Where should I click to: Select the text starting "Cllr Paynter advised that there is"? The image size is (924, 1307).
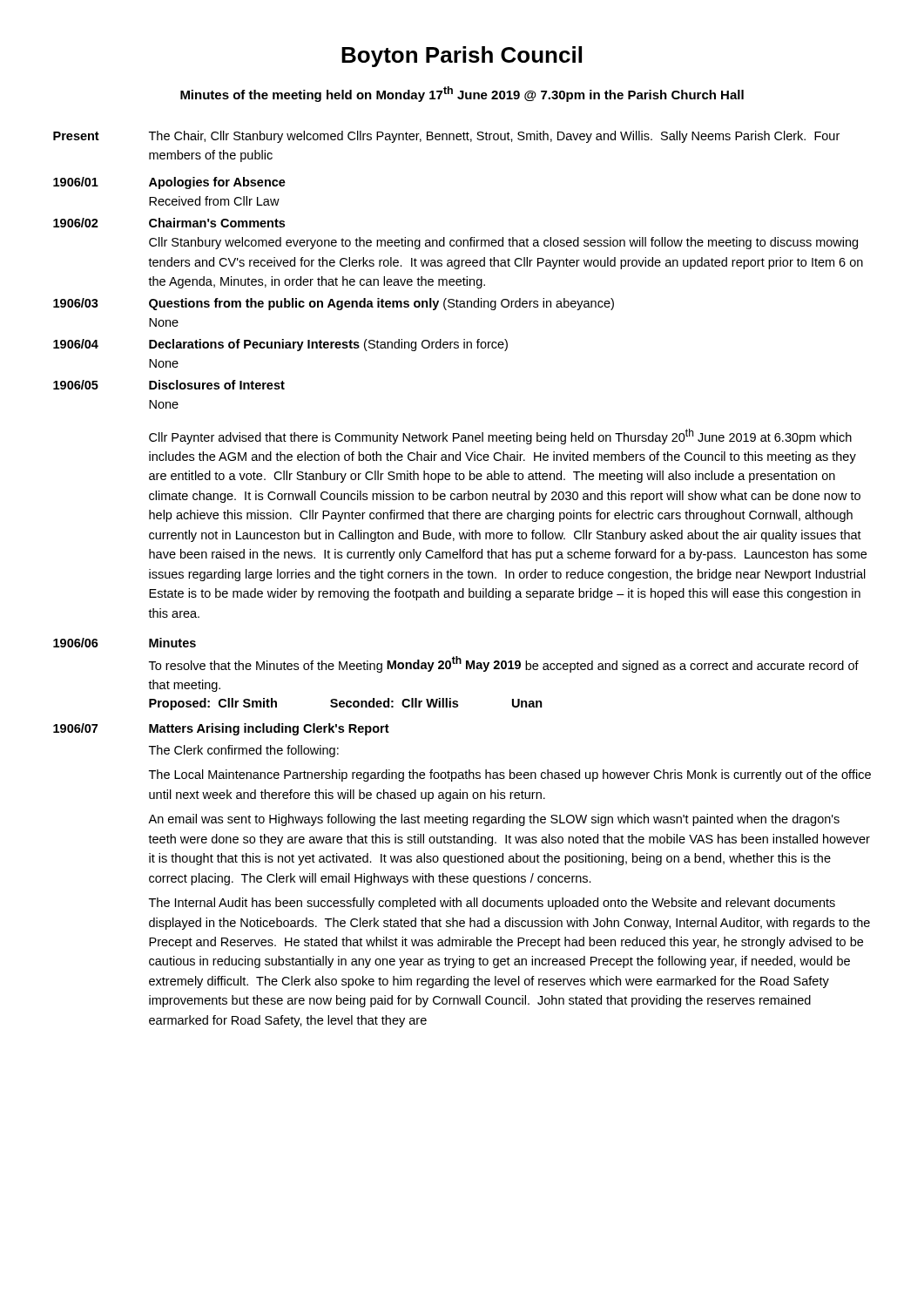point(508,523)
